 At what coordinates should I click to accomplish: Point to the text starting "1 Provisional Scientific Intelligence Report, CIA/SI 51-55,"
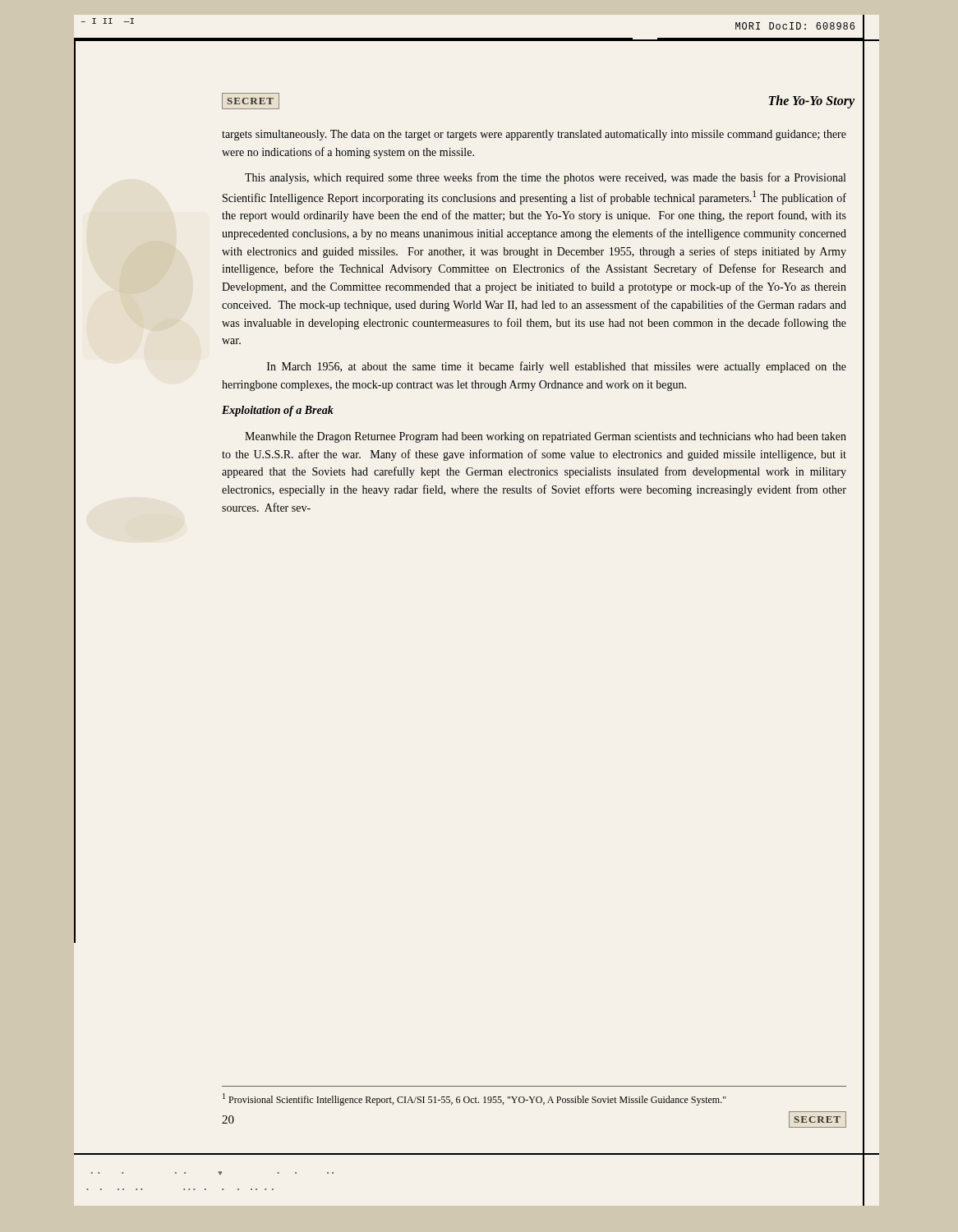[534, 1099]
